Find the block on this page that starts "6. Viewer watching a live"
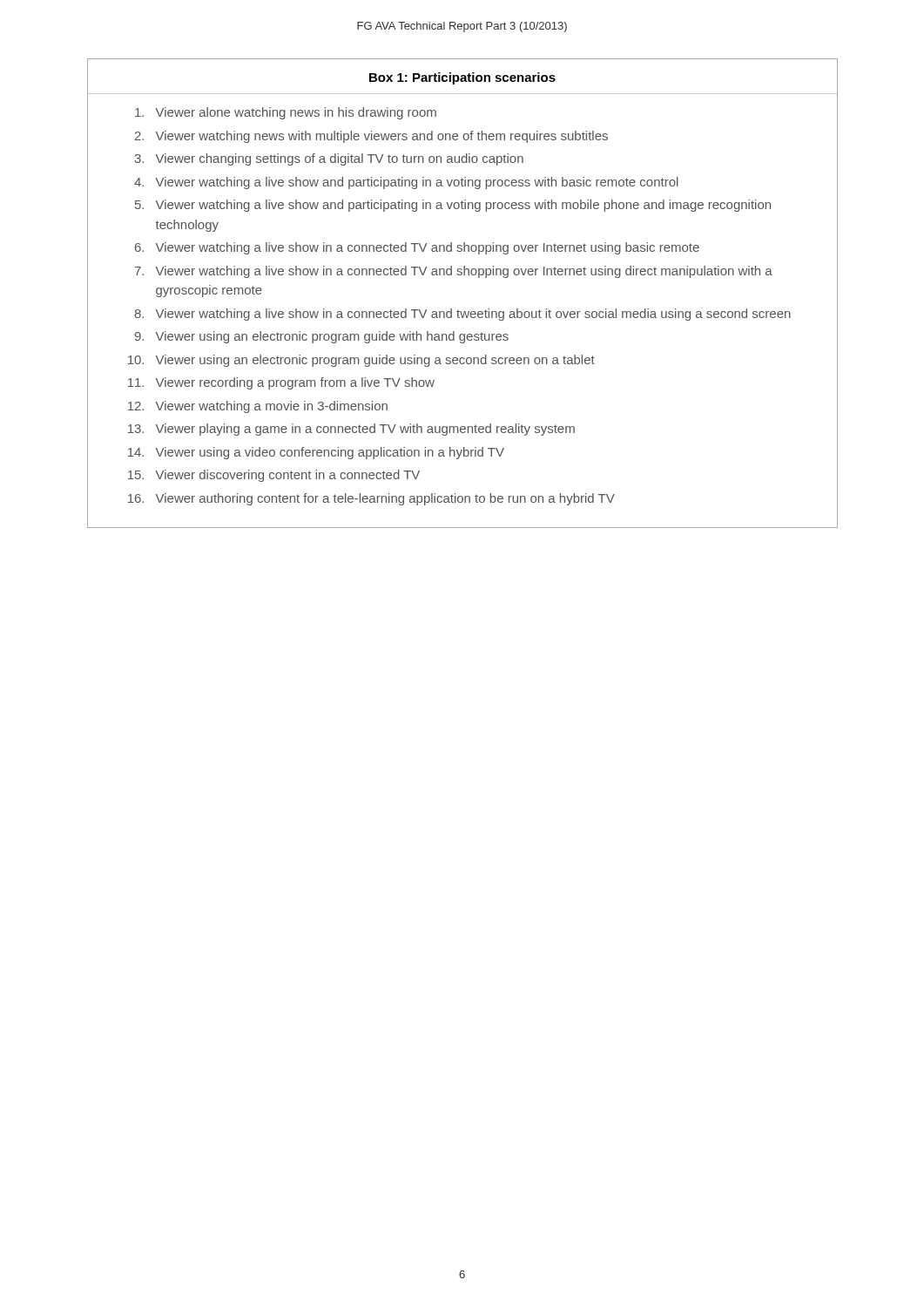The image size is (924, 1307). pos(462,248)
